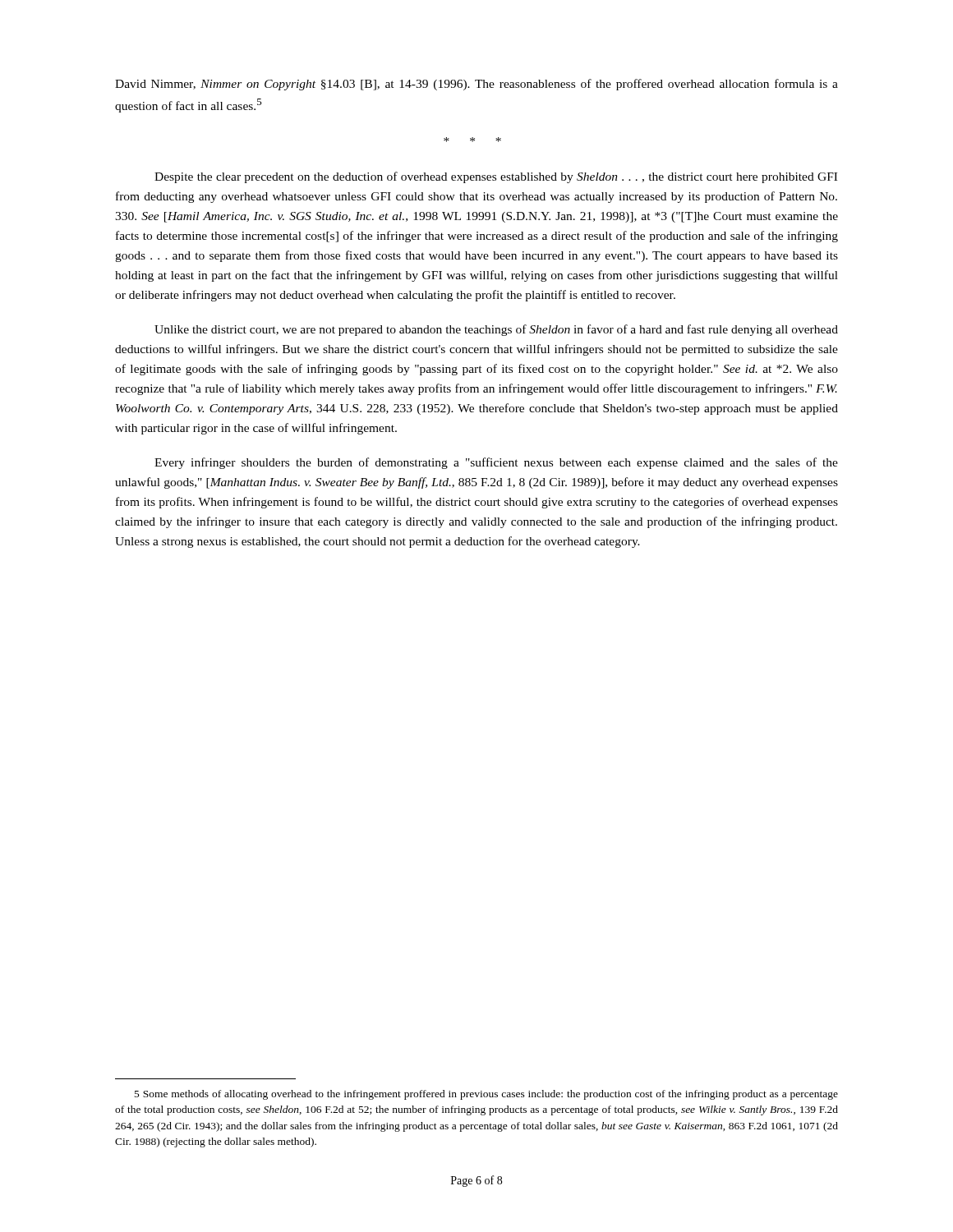Locate the block of text that opens with "Despite the clear precedent"
Screen dimensions: 1232x953
pos(476,236)
